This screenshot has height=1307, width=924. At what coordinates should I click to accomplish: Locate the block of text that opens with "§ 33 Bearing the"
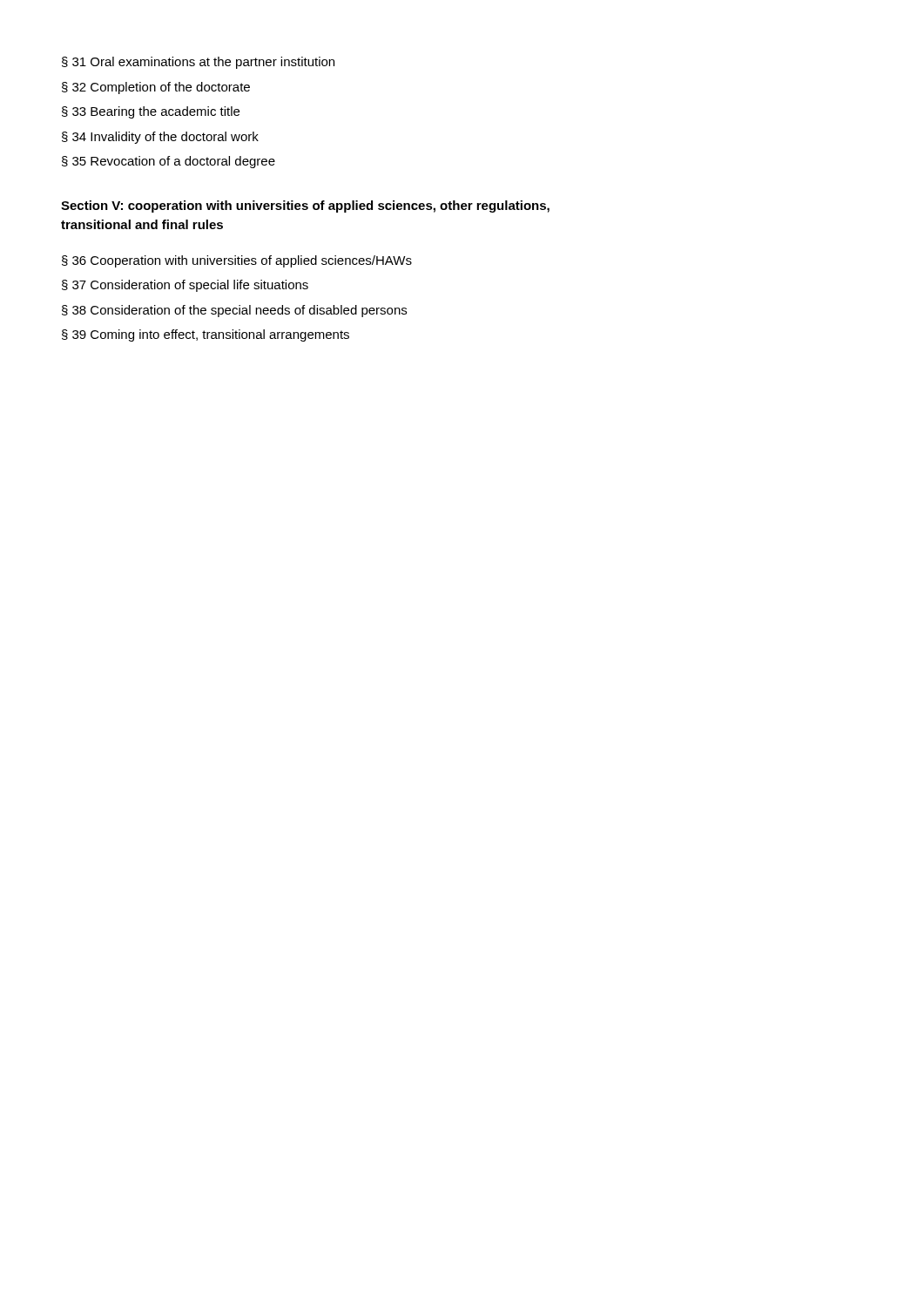151,111
